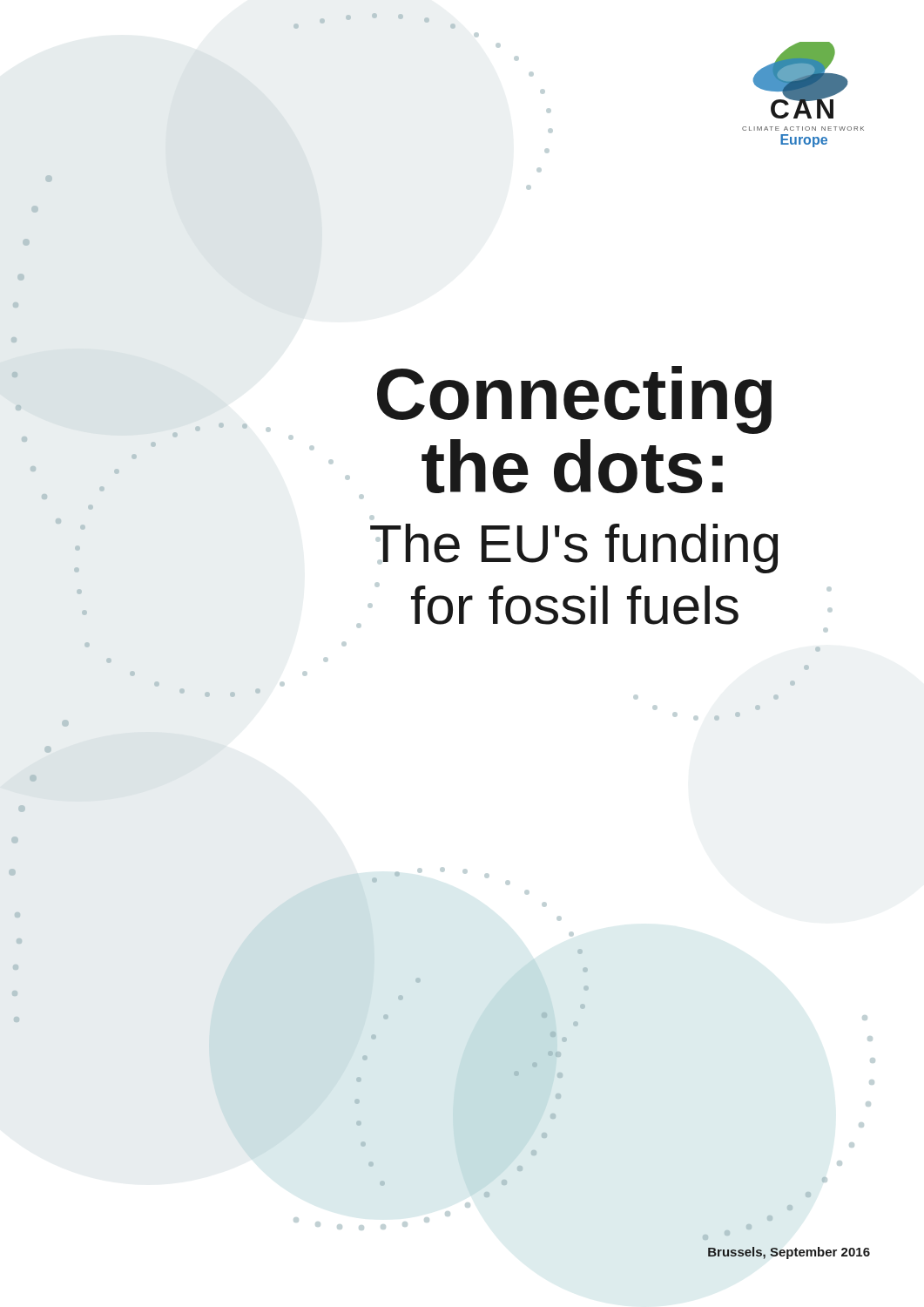This screenshot has width=924, height=1307.
Task: Click on the logo
Action: click(804, 98)
